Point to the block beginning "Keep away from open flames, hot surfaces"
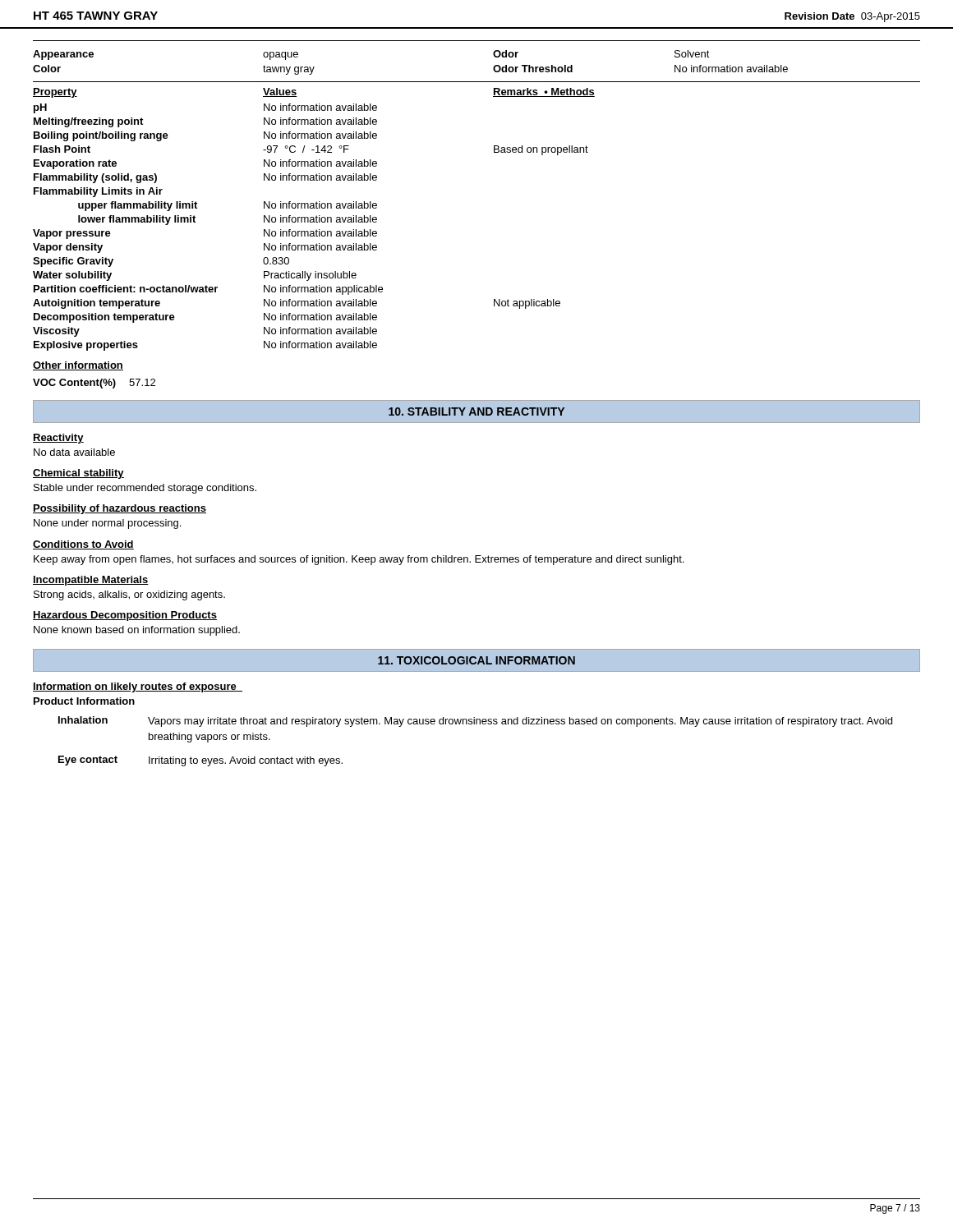 [359, 559]
